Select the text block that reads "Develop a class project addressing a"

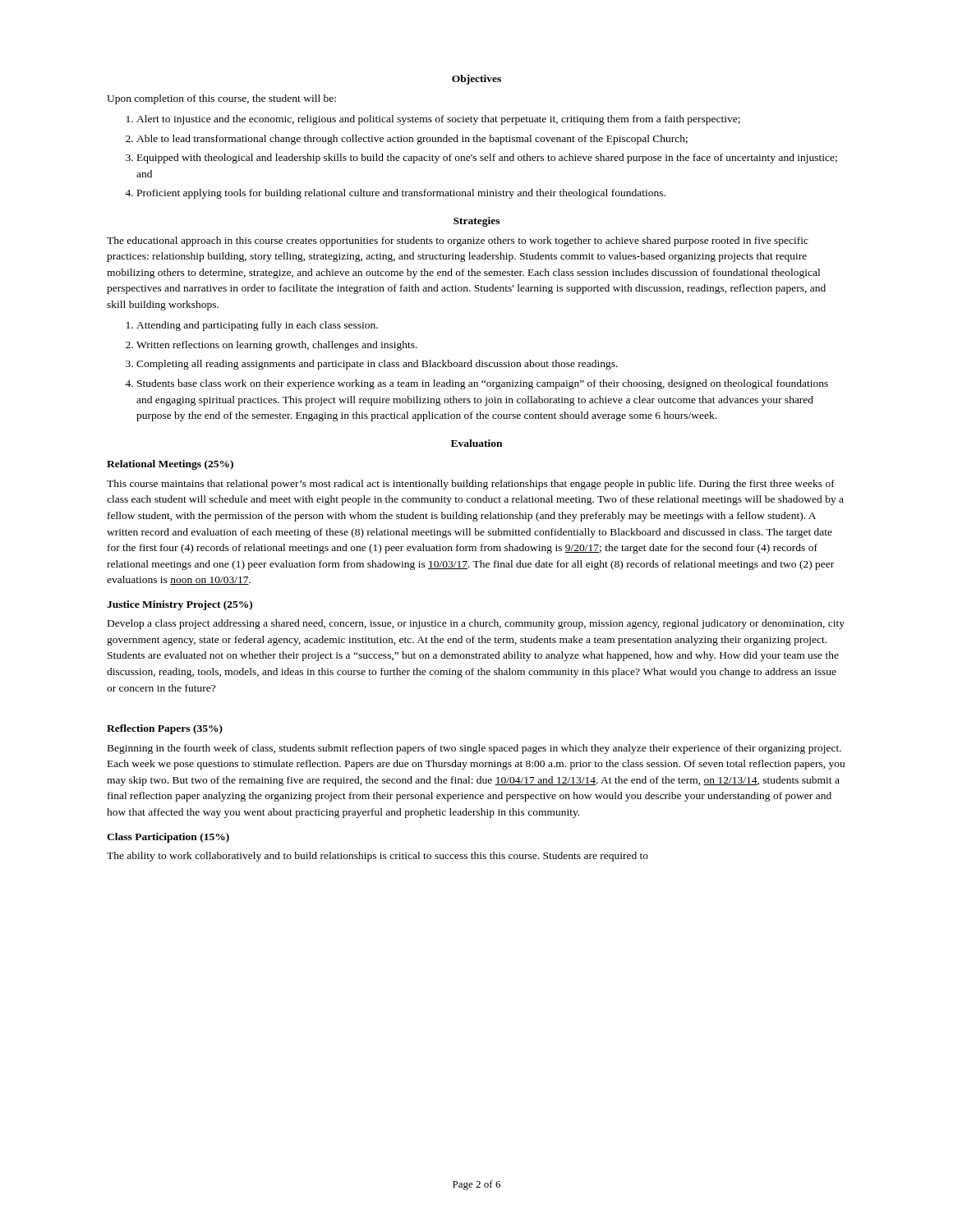pyautogui.click(x=476, y=655)
